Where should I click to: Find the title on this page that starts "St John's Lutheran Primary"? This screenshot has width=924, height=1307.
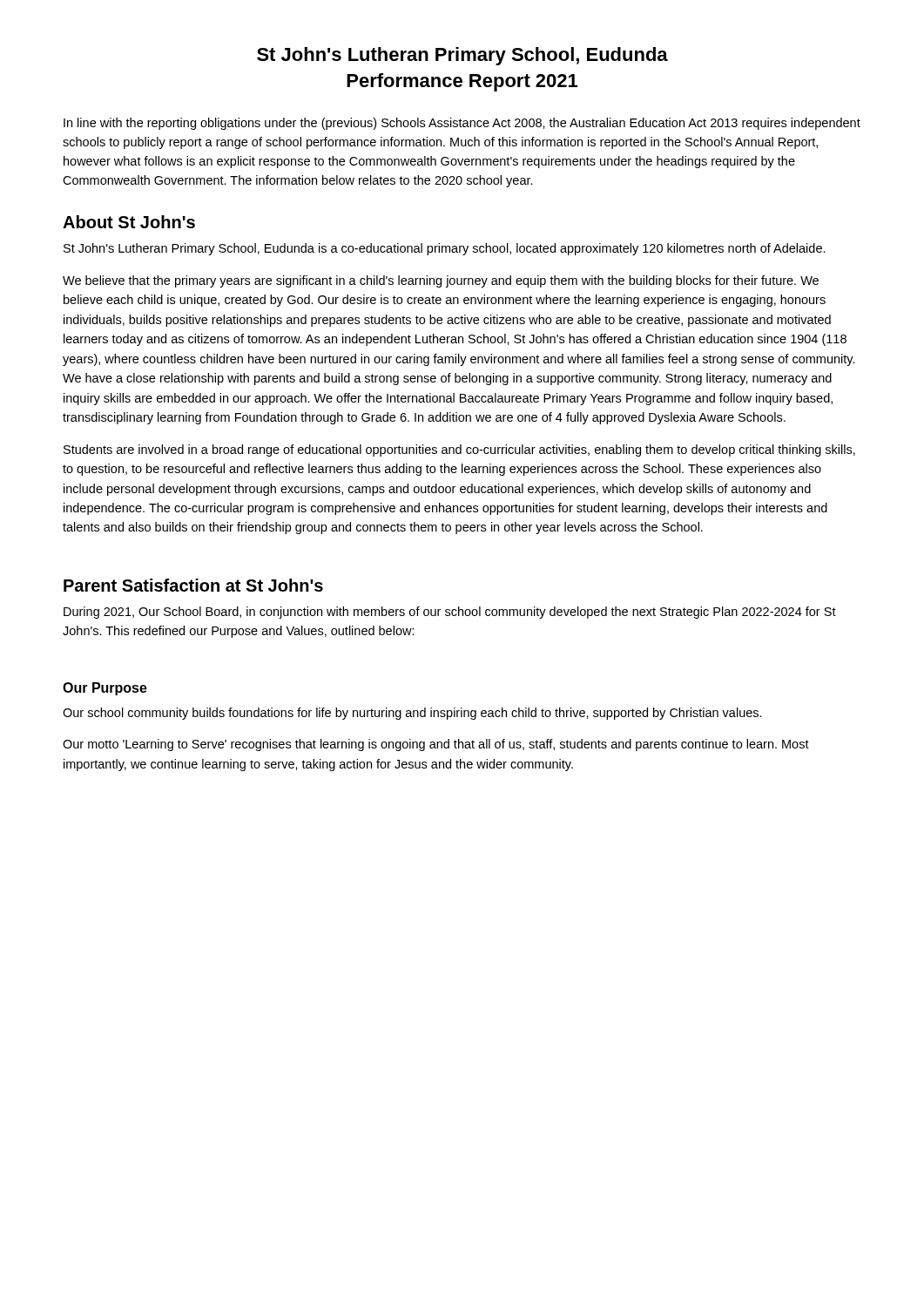[x=462, y=68]
